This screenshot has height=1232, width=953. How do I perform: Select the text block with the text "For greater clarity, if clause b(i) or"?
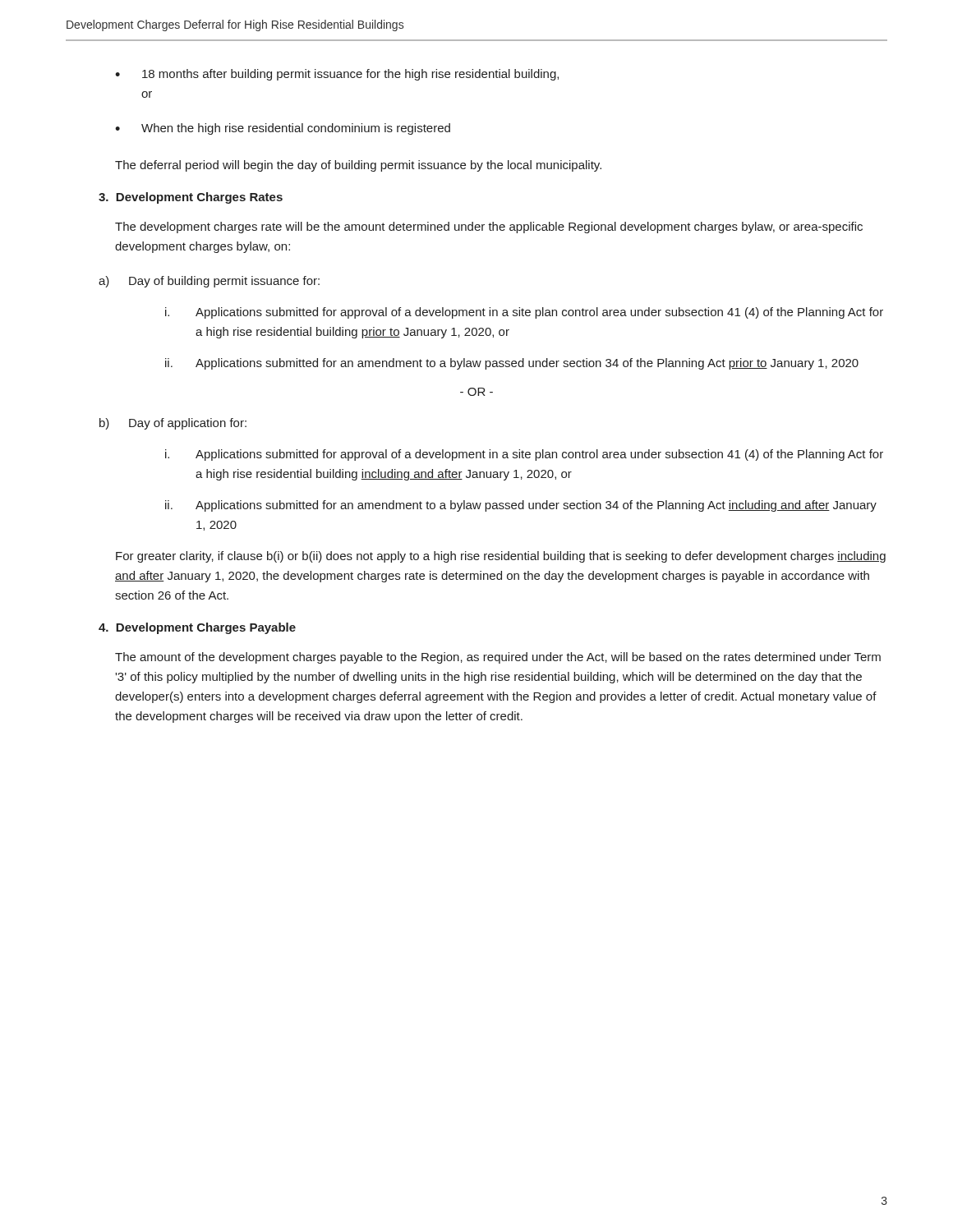(501, 575)
